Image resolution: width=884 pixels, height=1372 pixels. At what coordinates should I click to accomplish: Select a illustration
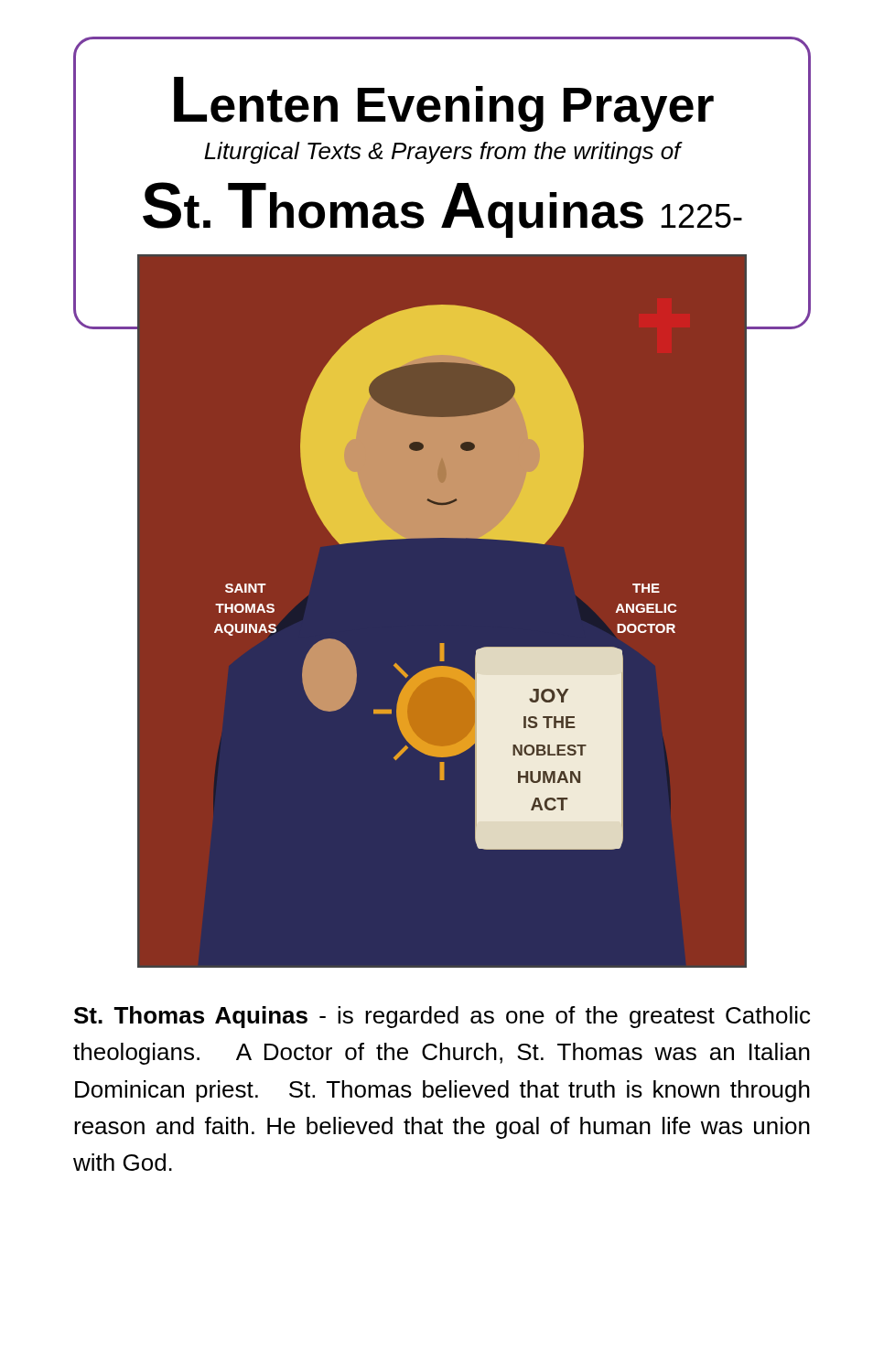coord(442,611)
